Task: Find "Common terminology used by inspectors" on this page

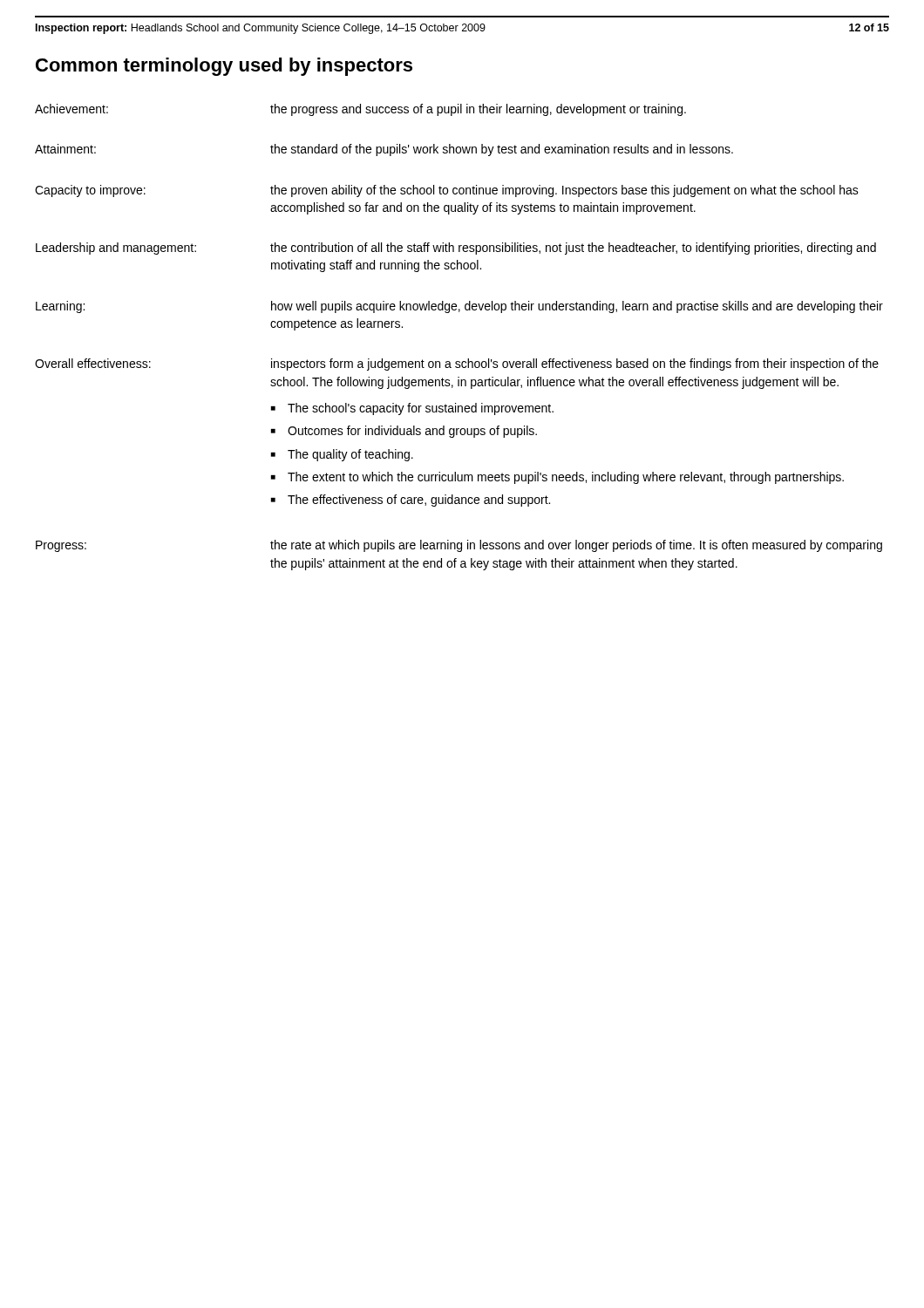Action: click(x=224, y=65)
